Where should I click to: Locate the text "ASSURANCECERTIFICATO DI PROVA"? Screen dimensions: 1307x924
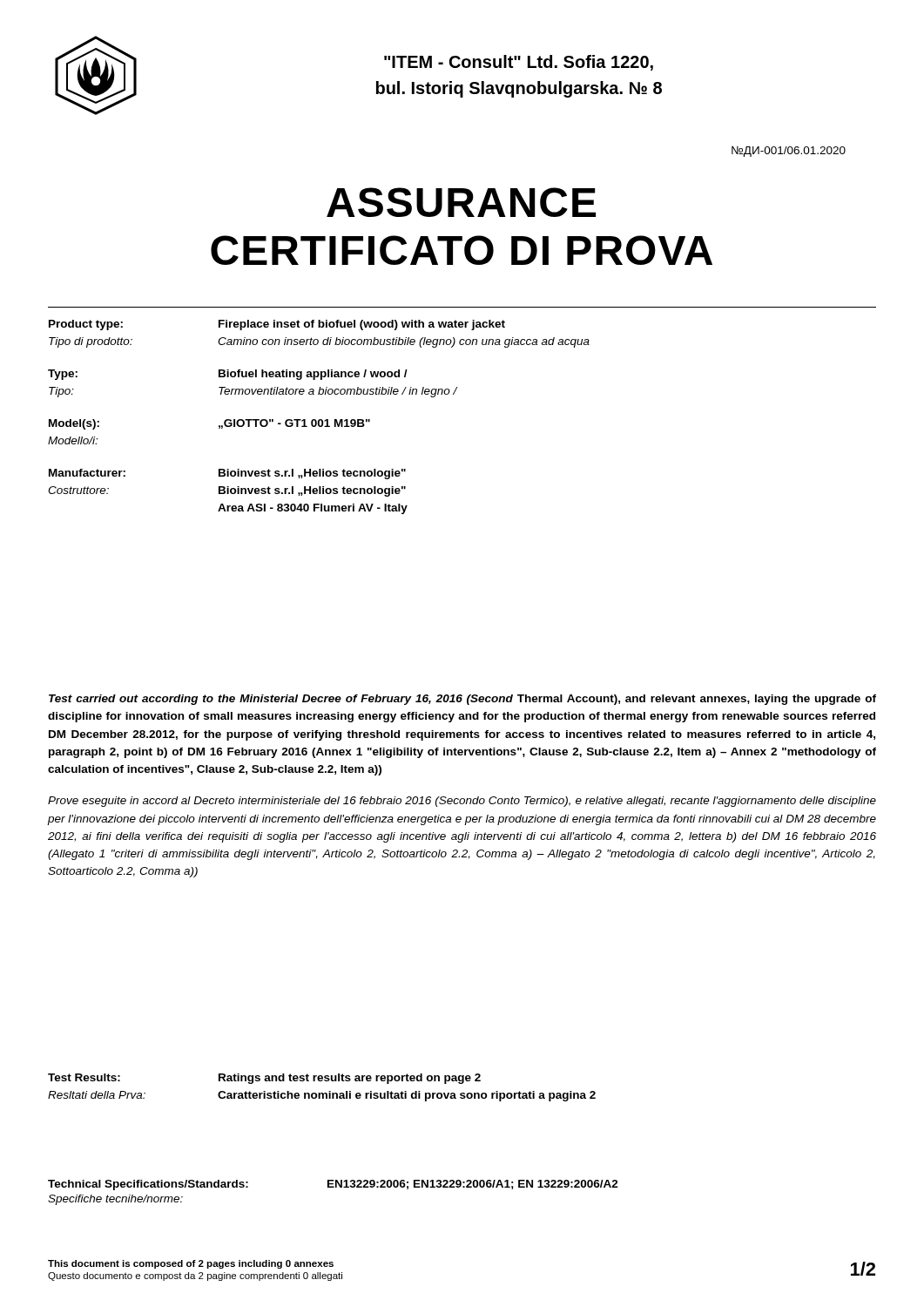pyautogui.click(x=462, y=227)
